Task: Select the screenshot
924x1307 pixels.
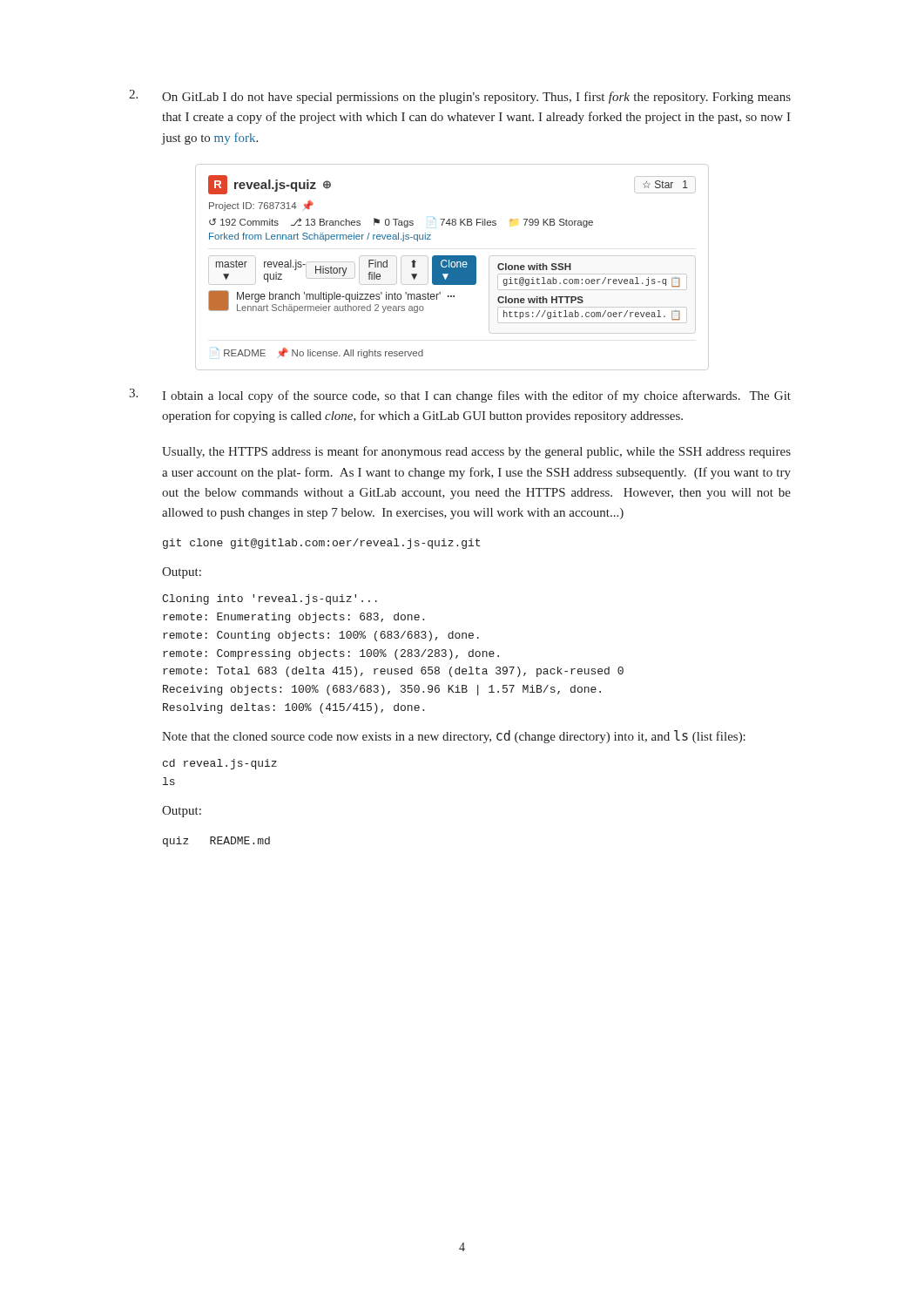Action: (476, 267)
